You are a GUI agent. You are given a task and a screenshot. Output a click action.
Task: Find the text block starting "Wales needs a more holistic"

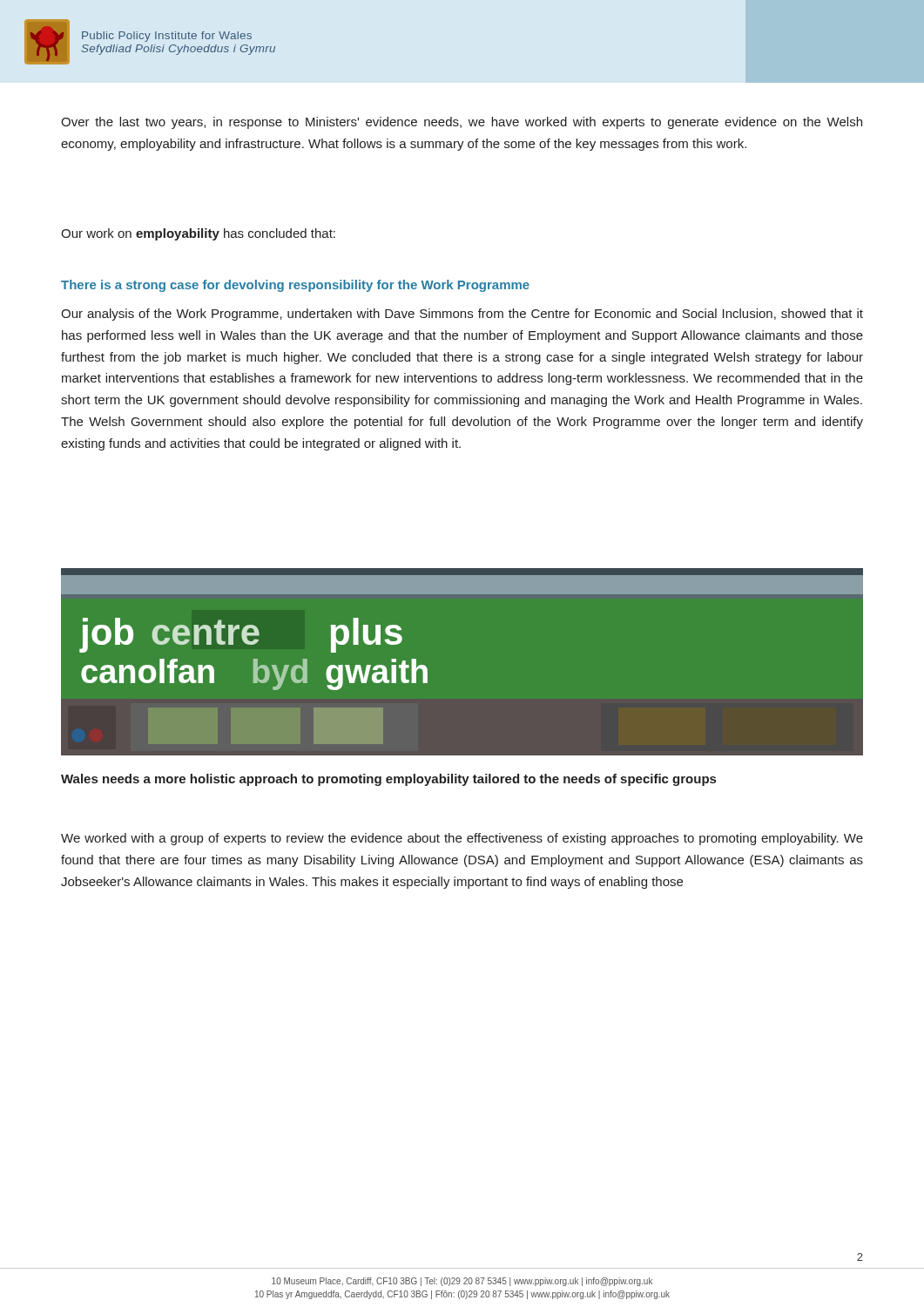(389, 779)
